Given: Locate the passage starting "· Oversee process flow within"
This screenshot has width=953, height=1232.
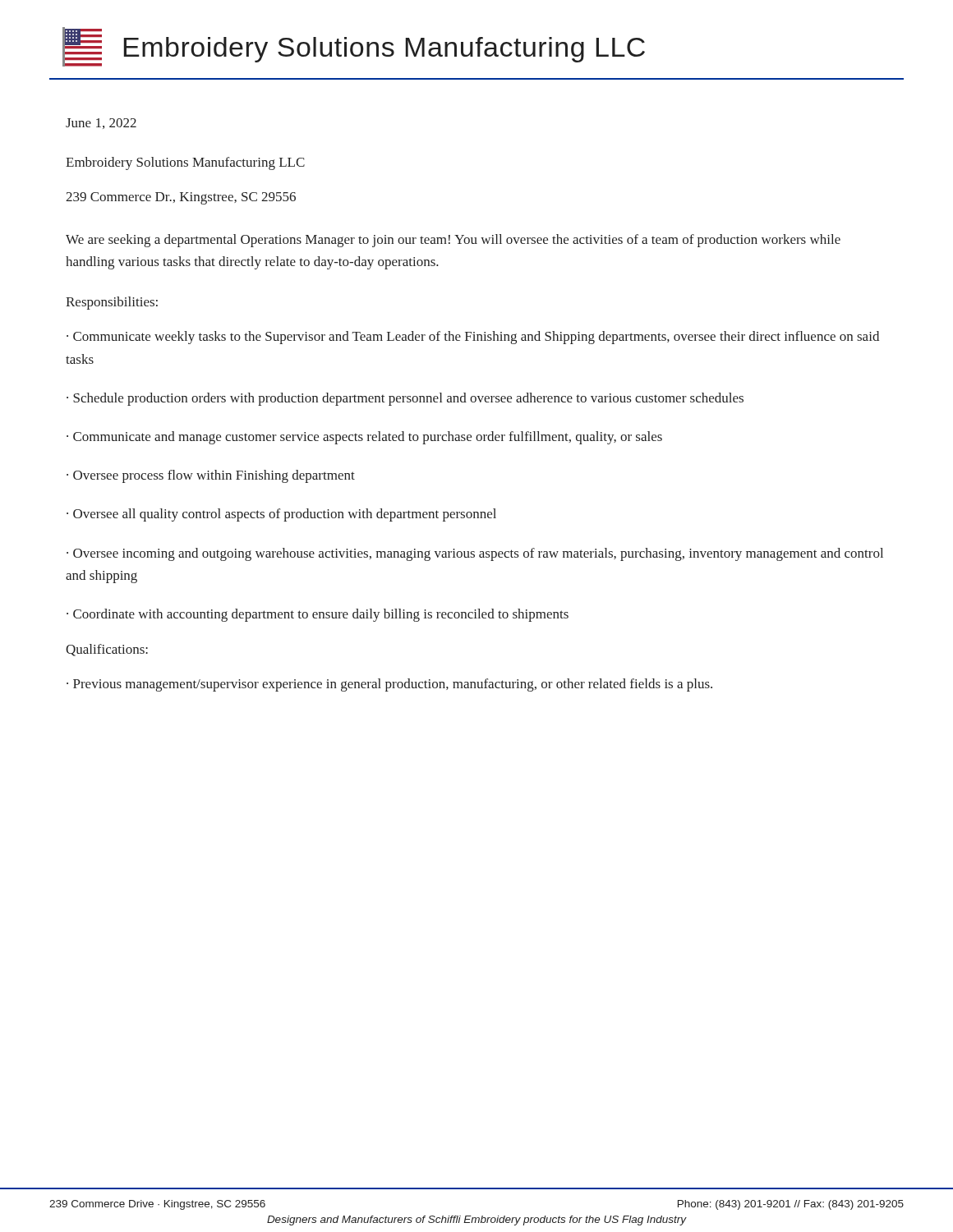Looking at the screenshot, I should (210, 475).
